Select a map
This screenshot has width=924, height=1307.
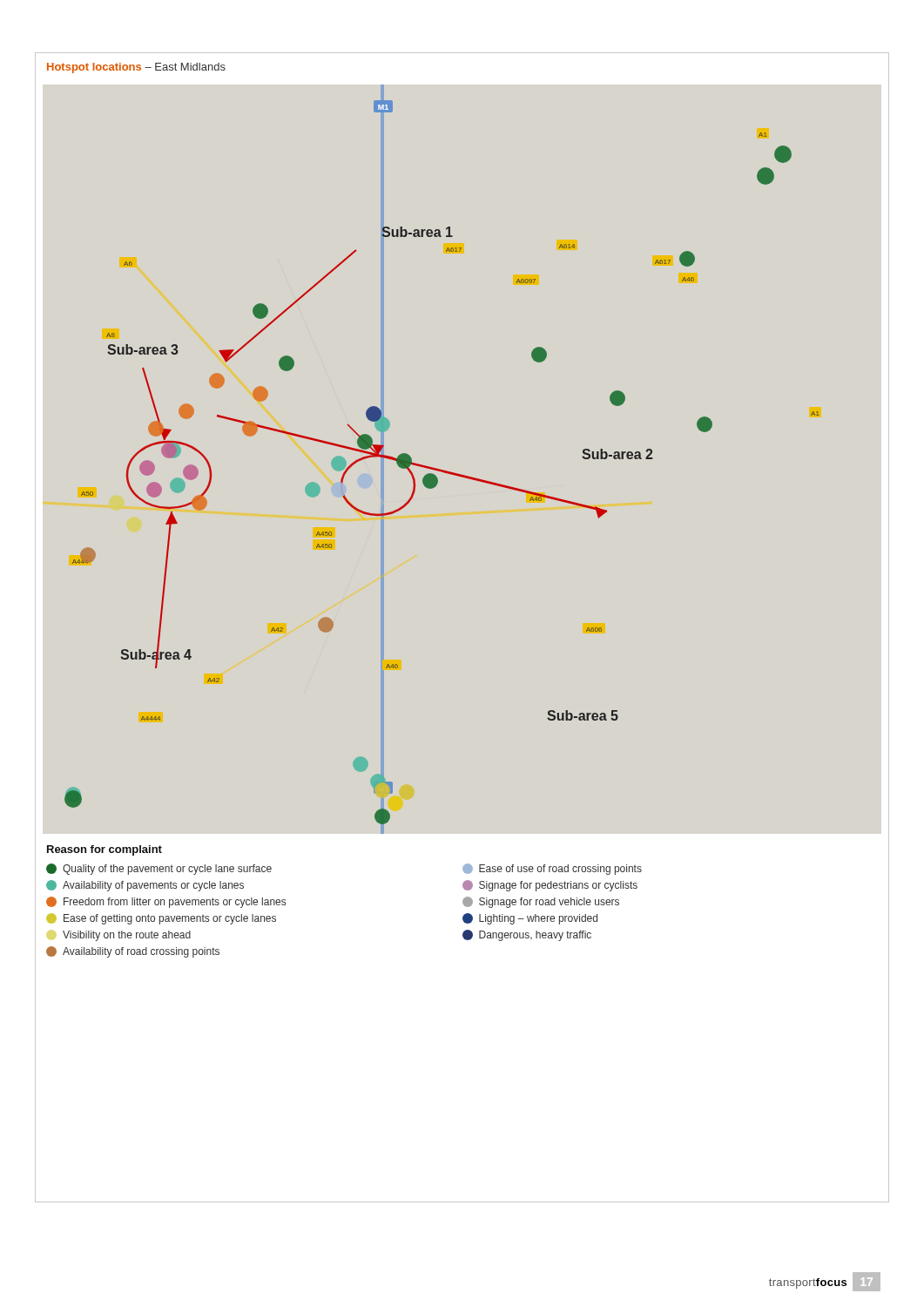click(x=462, y=459)
